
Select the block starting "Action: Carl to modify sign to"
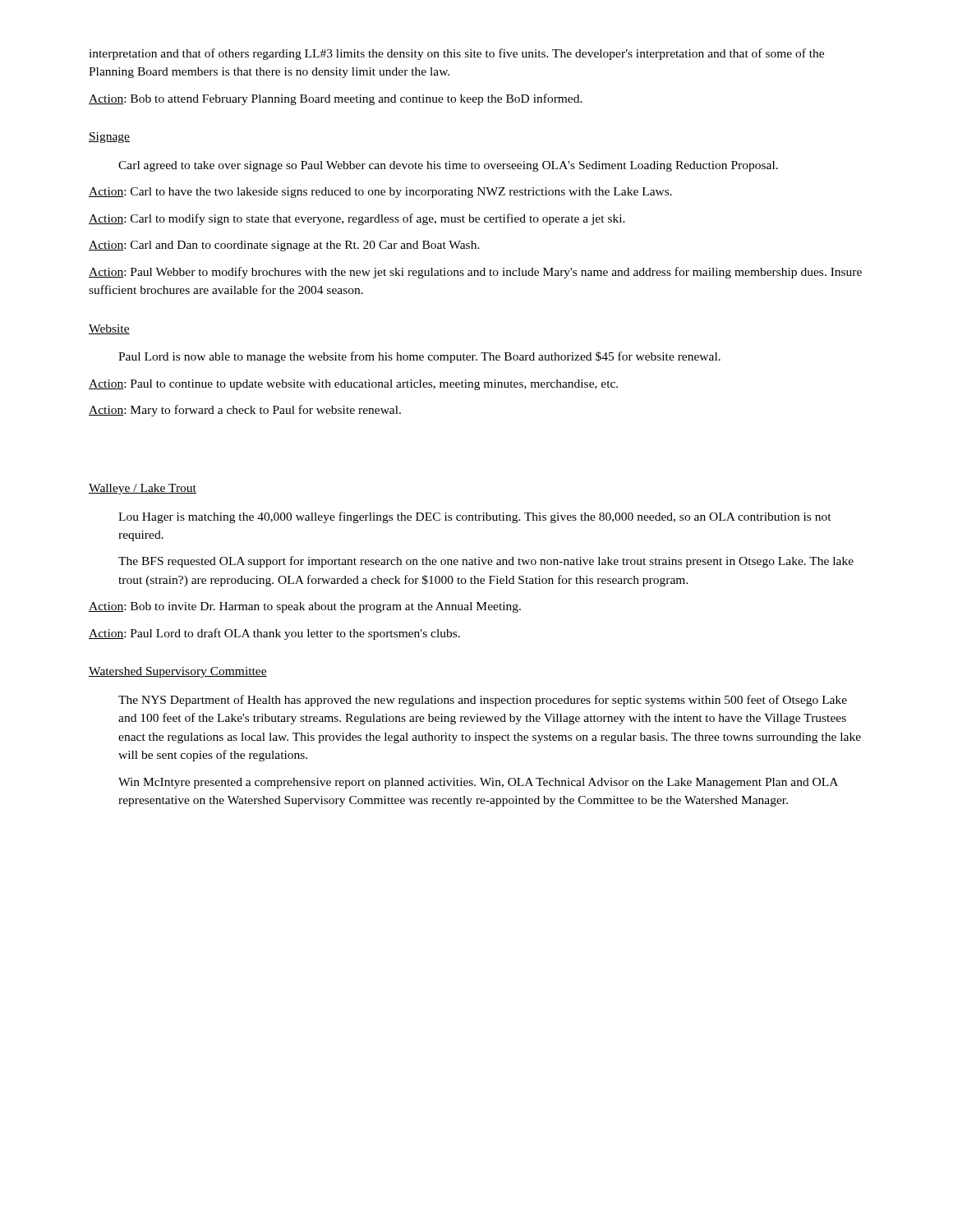point(476,219)
